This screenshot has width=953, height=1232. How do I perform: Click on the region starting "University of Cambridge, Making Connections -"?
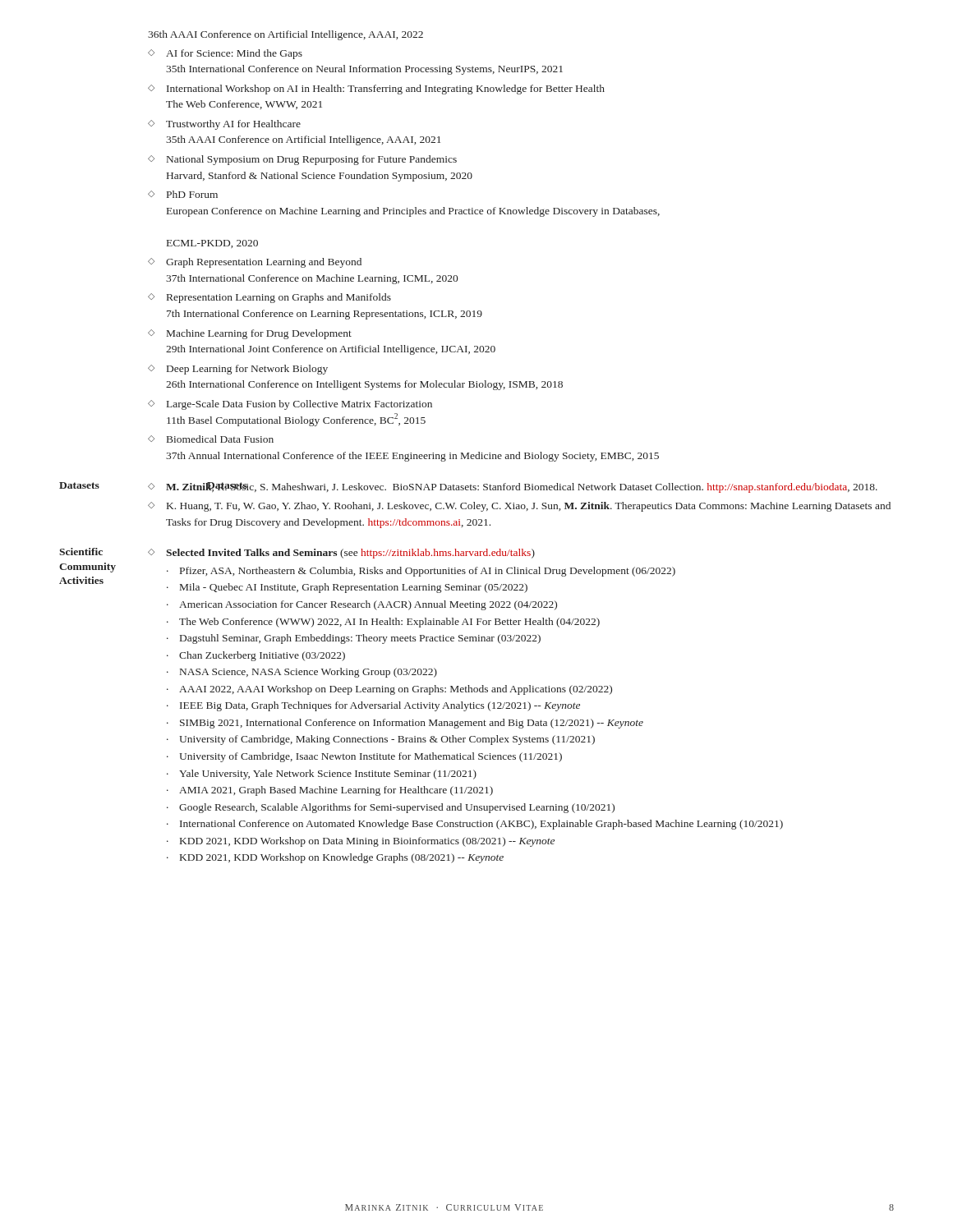click(387, 739)
